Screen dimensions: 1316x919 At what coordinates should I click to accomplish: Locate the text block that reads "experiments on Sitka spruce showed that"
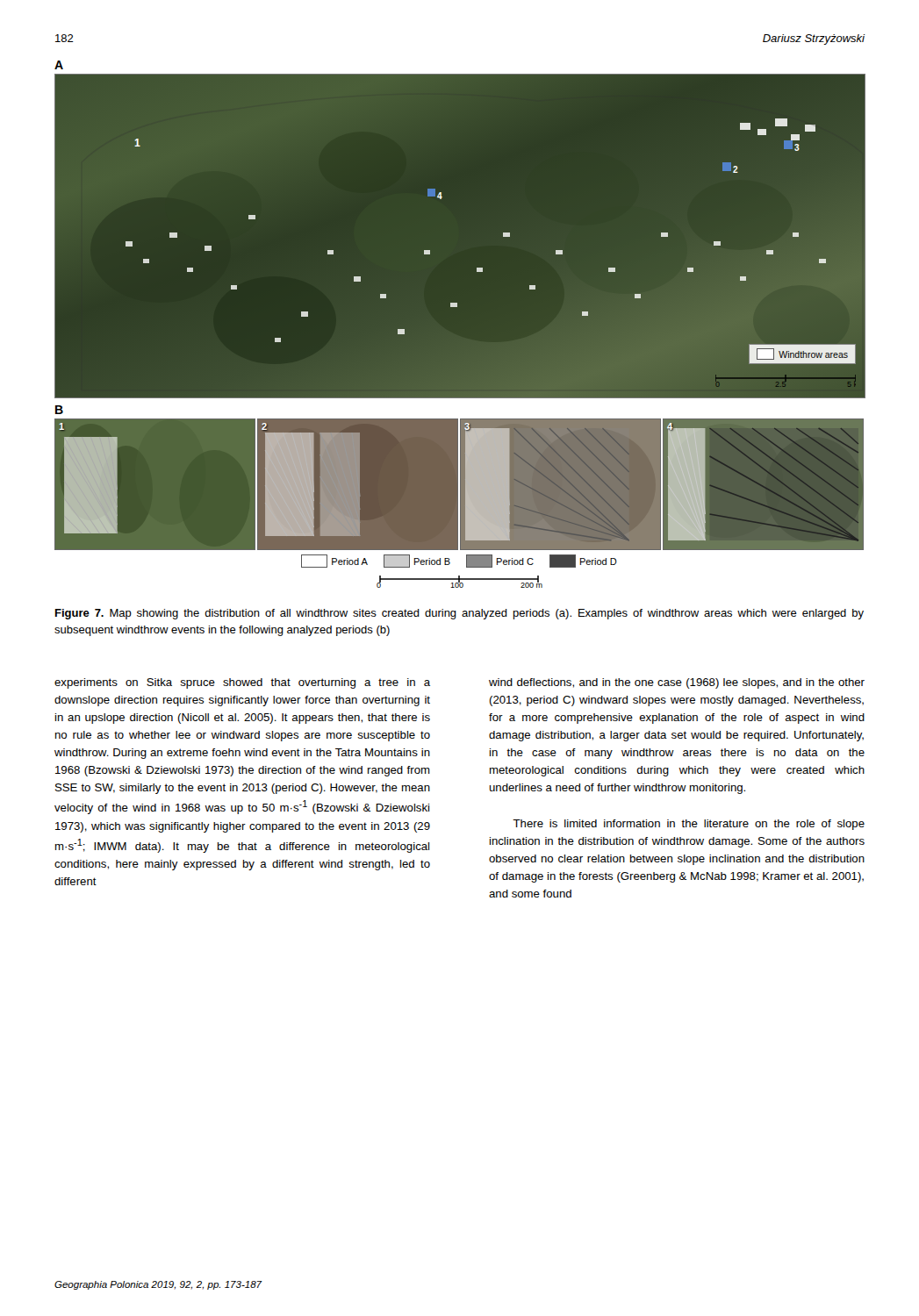click(x=242, y=782)
